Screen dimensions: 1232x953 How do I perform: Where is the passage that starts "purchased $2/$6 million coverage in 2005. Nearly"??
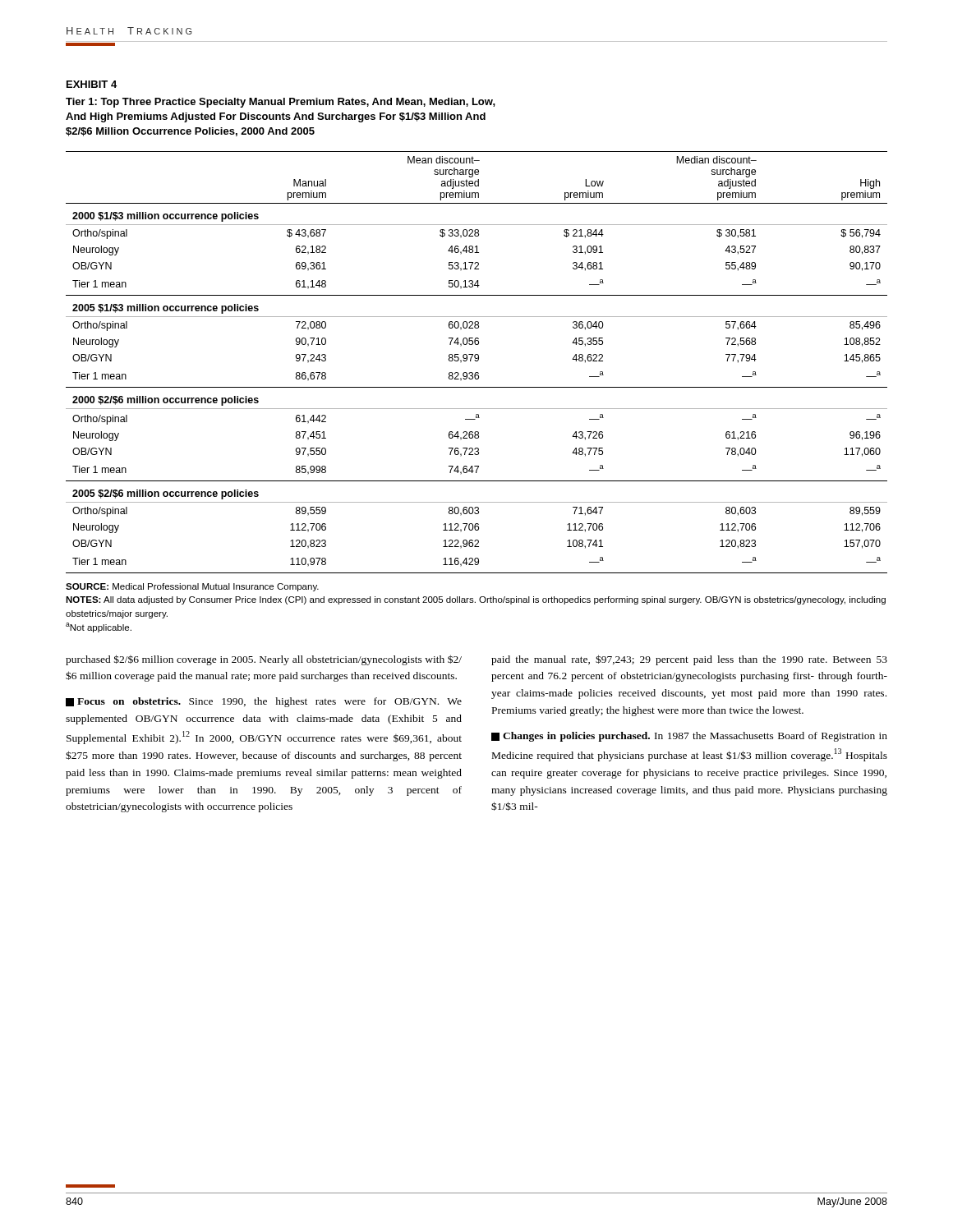[x=264, y=733]
